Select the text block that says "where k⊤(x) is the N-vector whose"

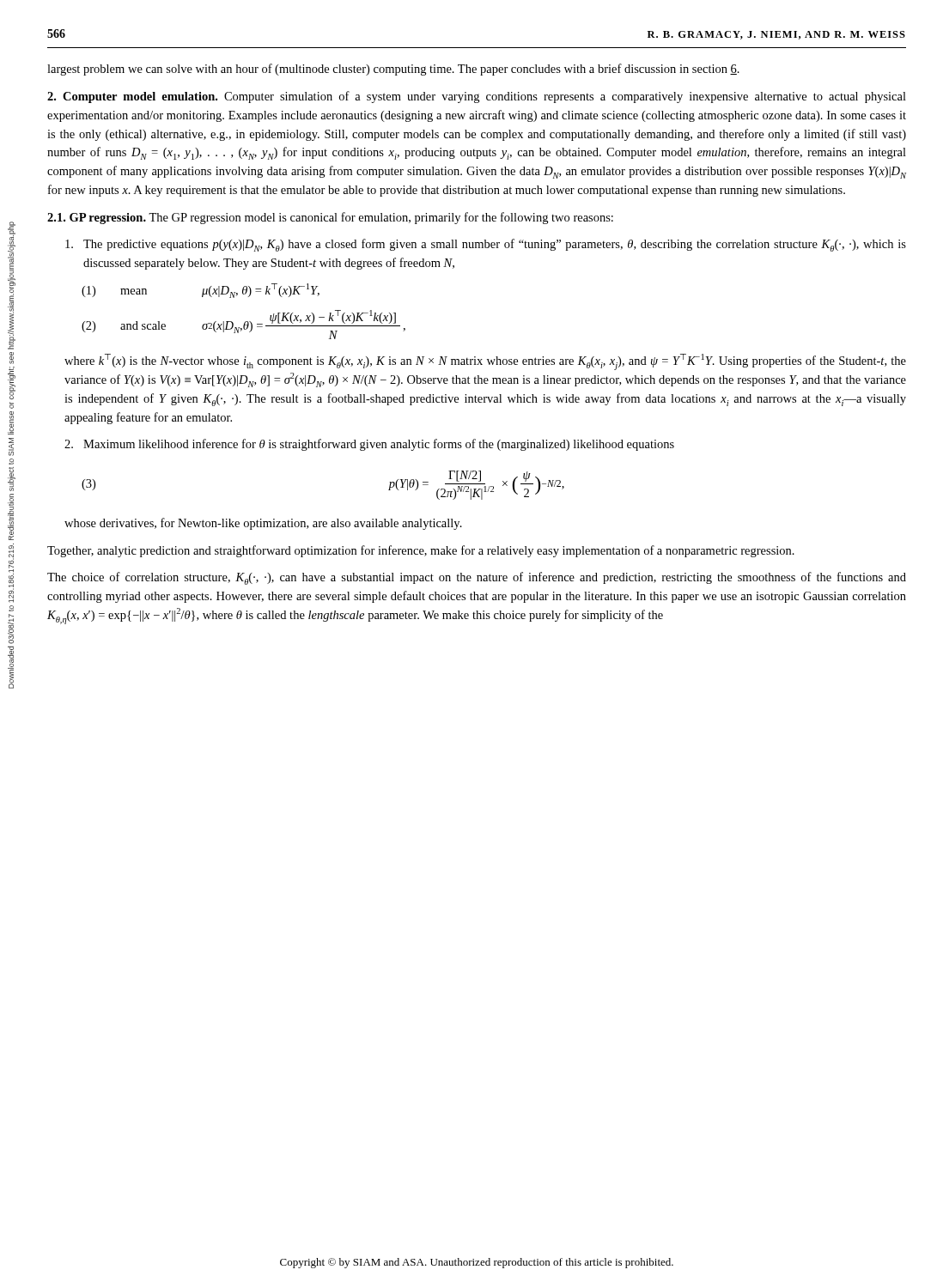485,388
